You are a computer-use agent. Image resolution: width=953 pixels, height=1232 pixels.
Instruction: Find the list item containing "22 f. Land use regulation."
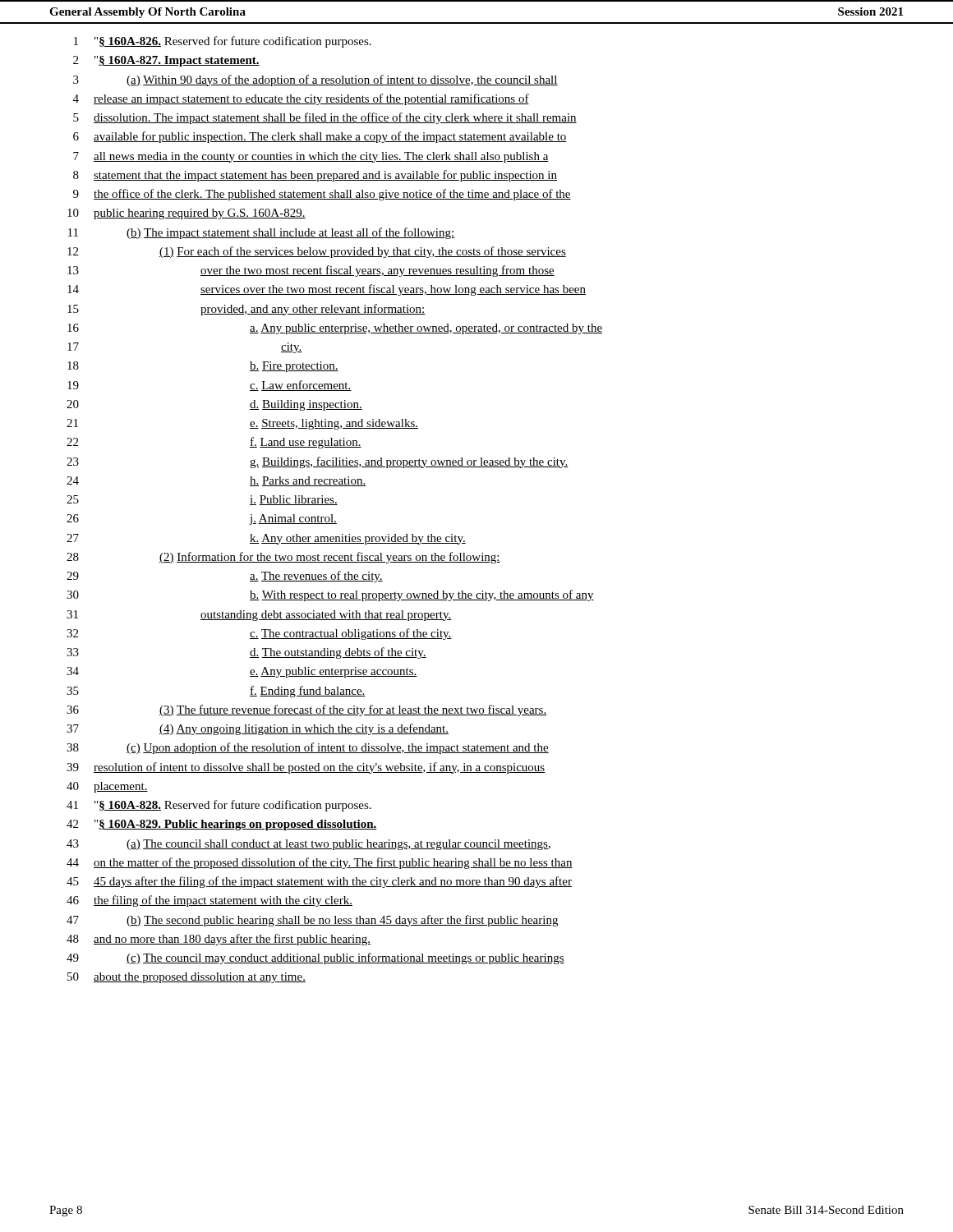[x=69, y=443]
